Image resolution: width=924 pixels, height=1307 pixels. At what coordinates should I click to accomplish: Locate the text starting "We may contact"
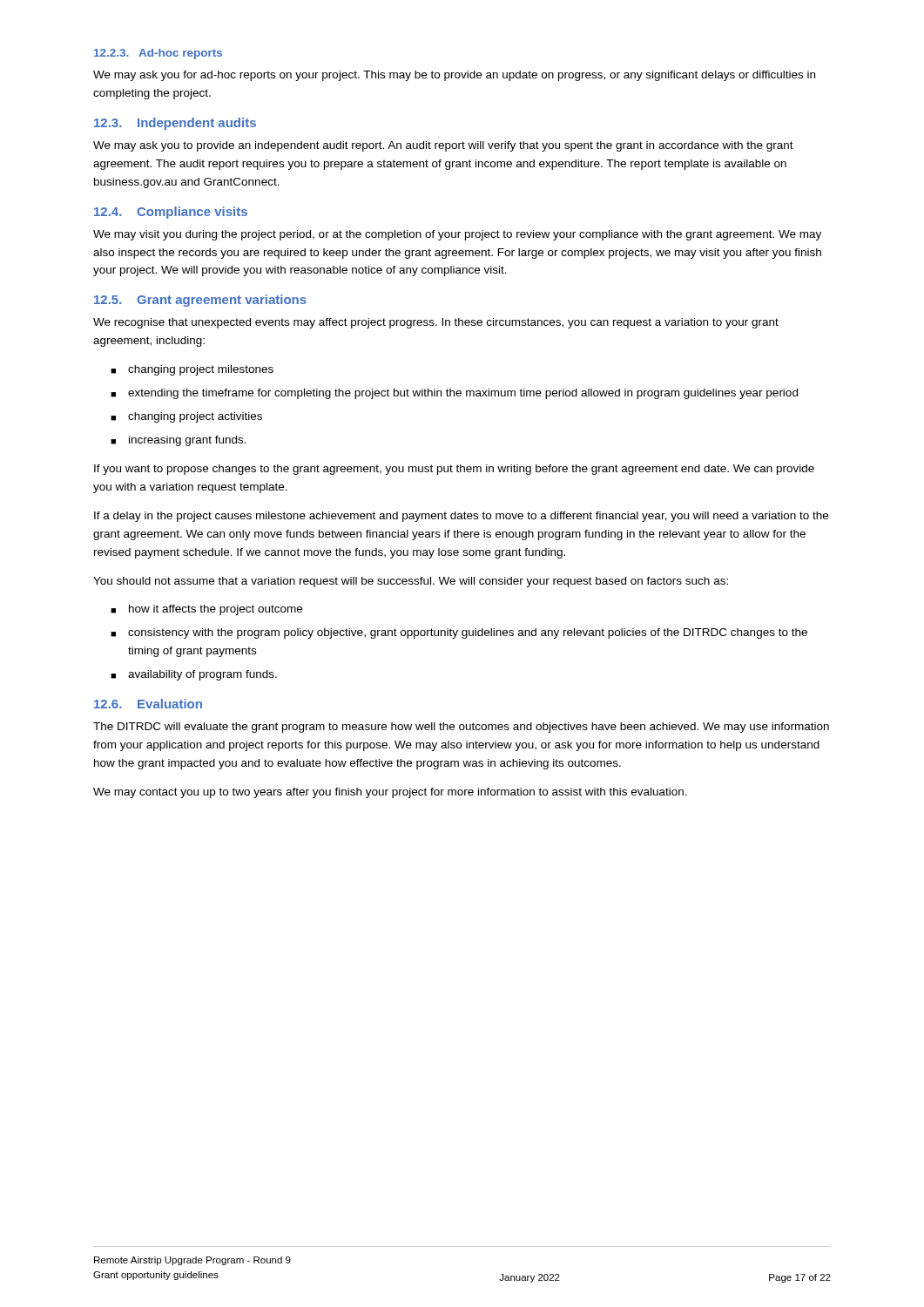[390, 792]
